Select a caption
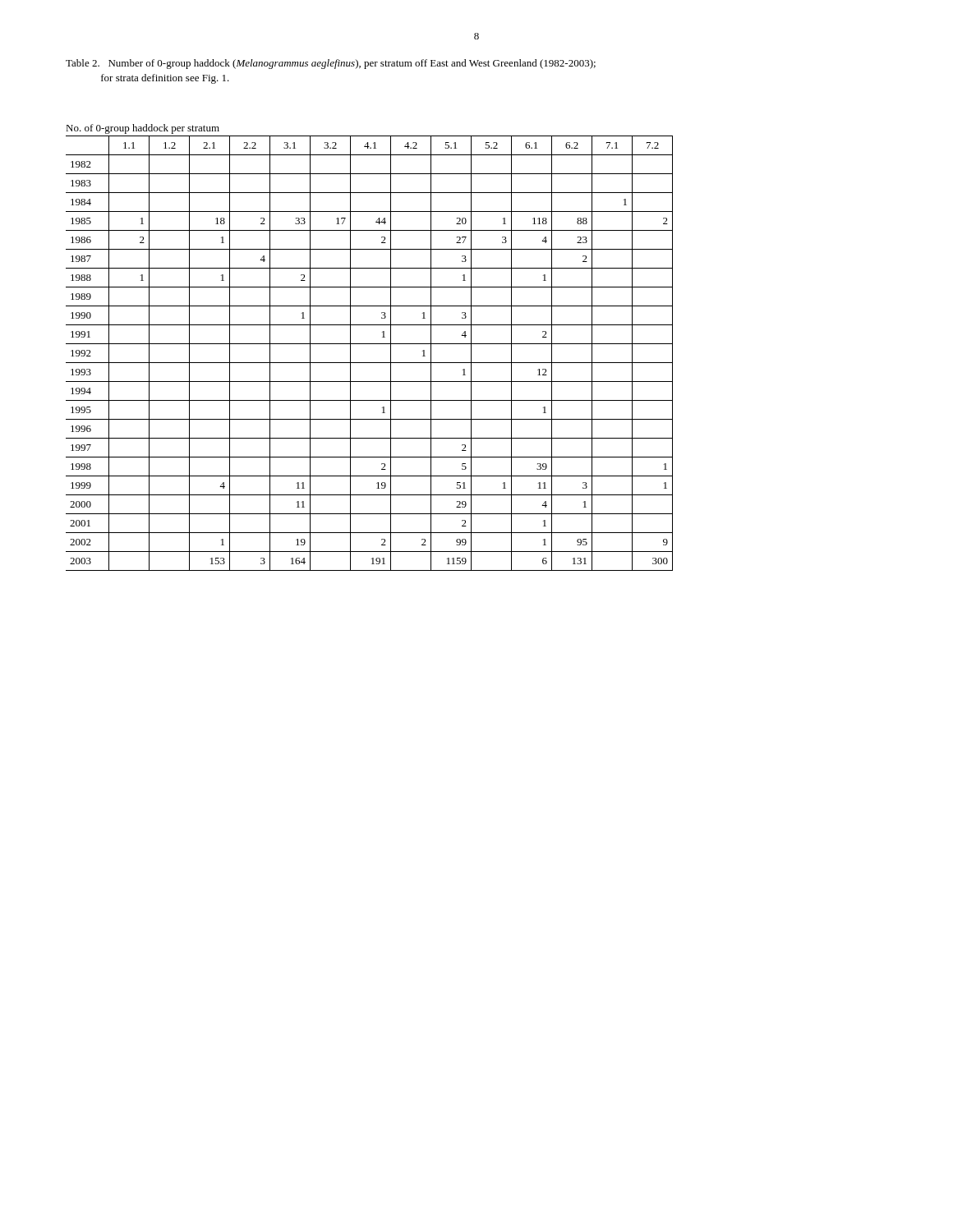 point(331,70)
